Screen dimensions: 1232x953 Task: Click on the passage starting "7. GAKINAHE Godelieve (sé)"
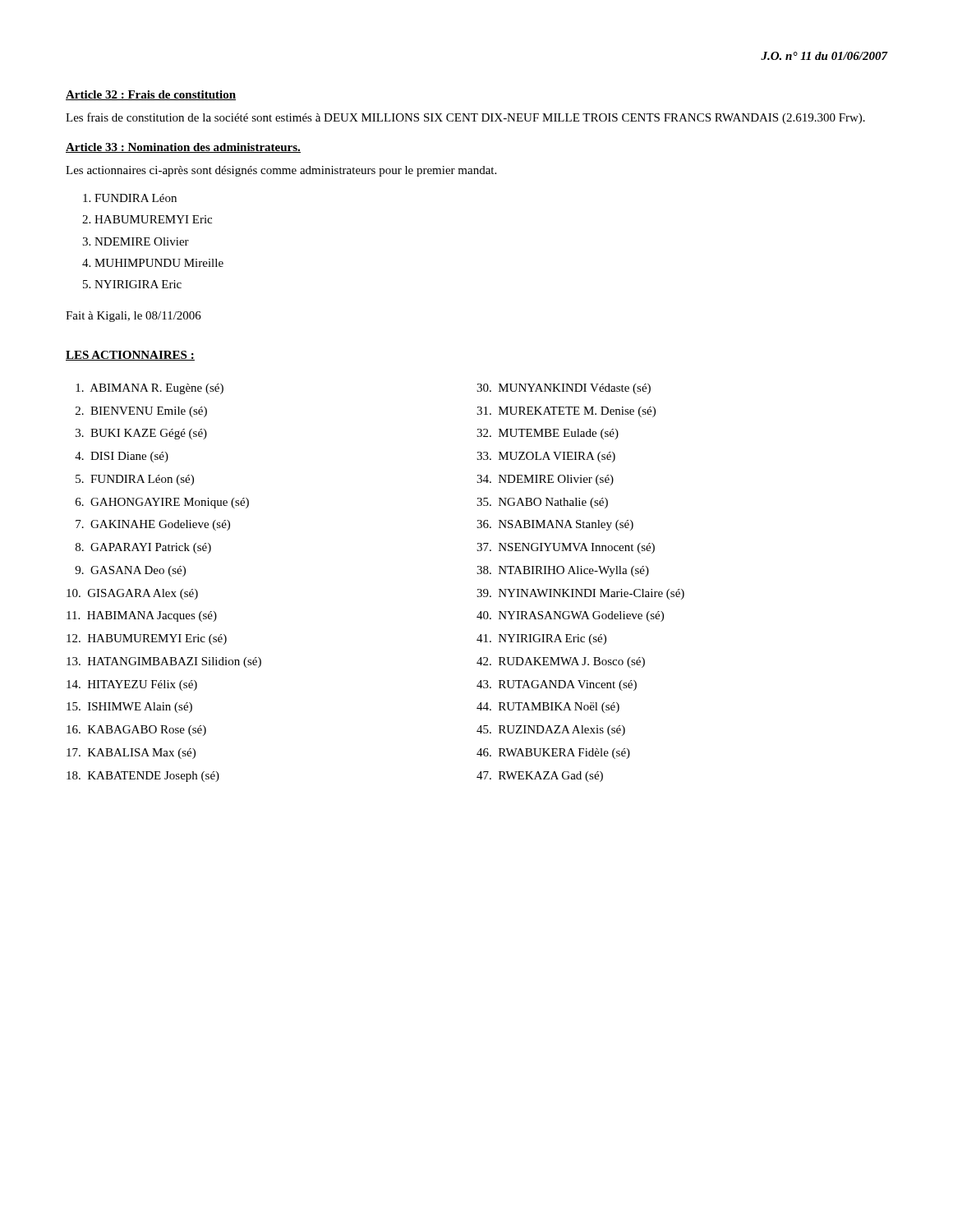(x=148, y=524)
